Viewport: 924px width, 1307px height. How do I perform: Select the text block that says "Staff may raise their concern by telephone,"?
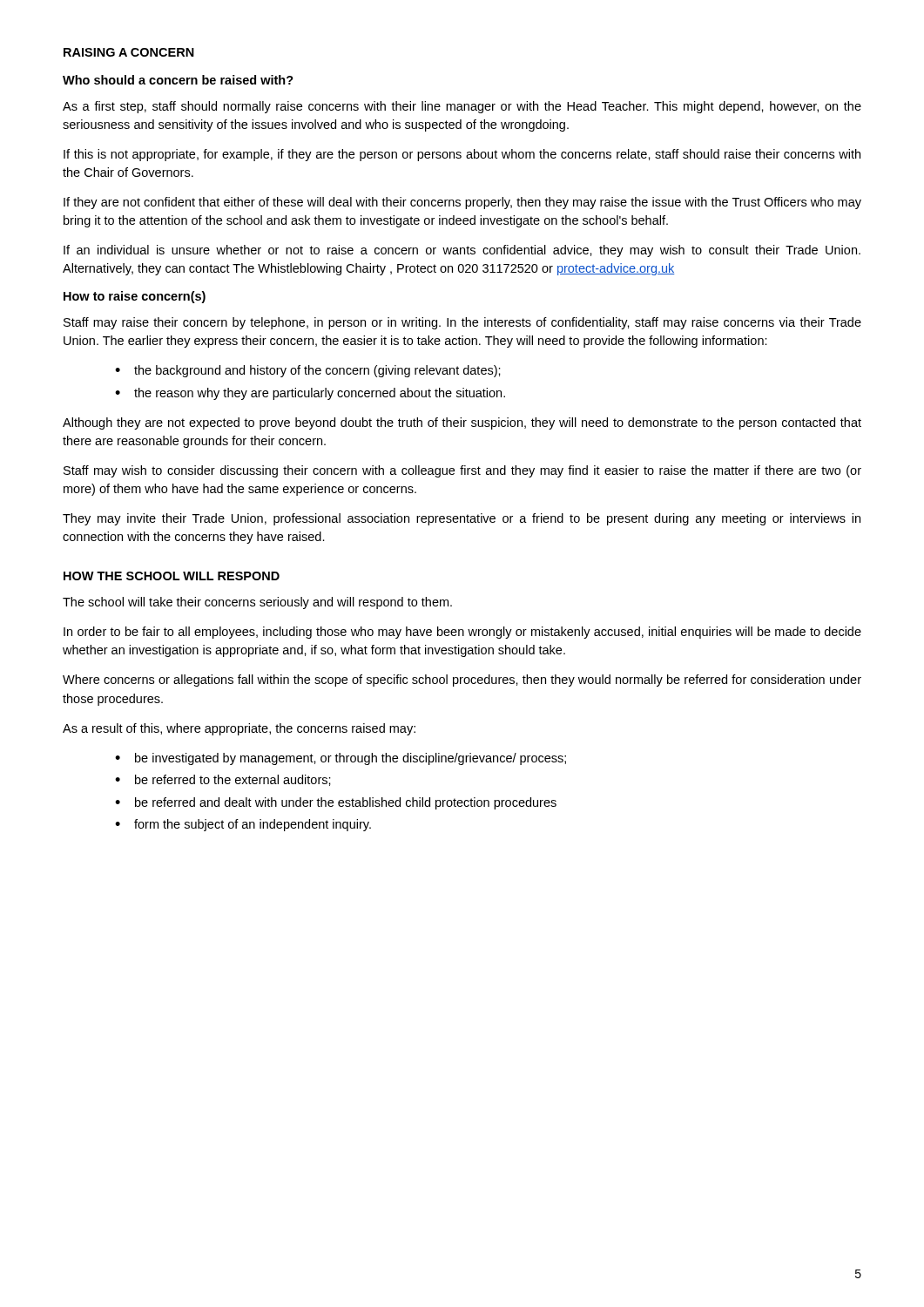(x=462, y=332)
